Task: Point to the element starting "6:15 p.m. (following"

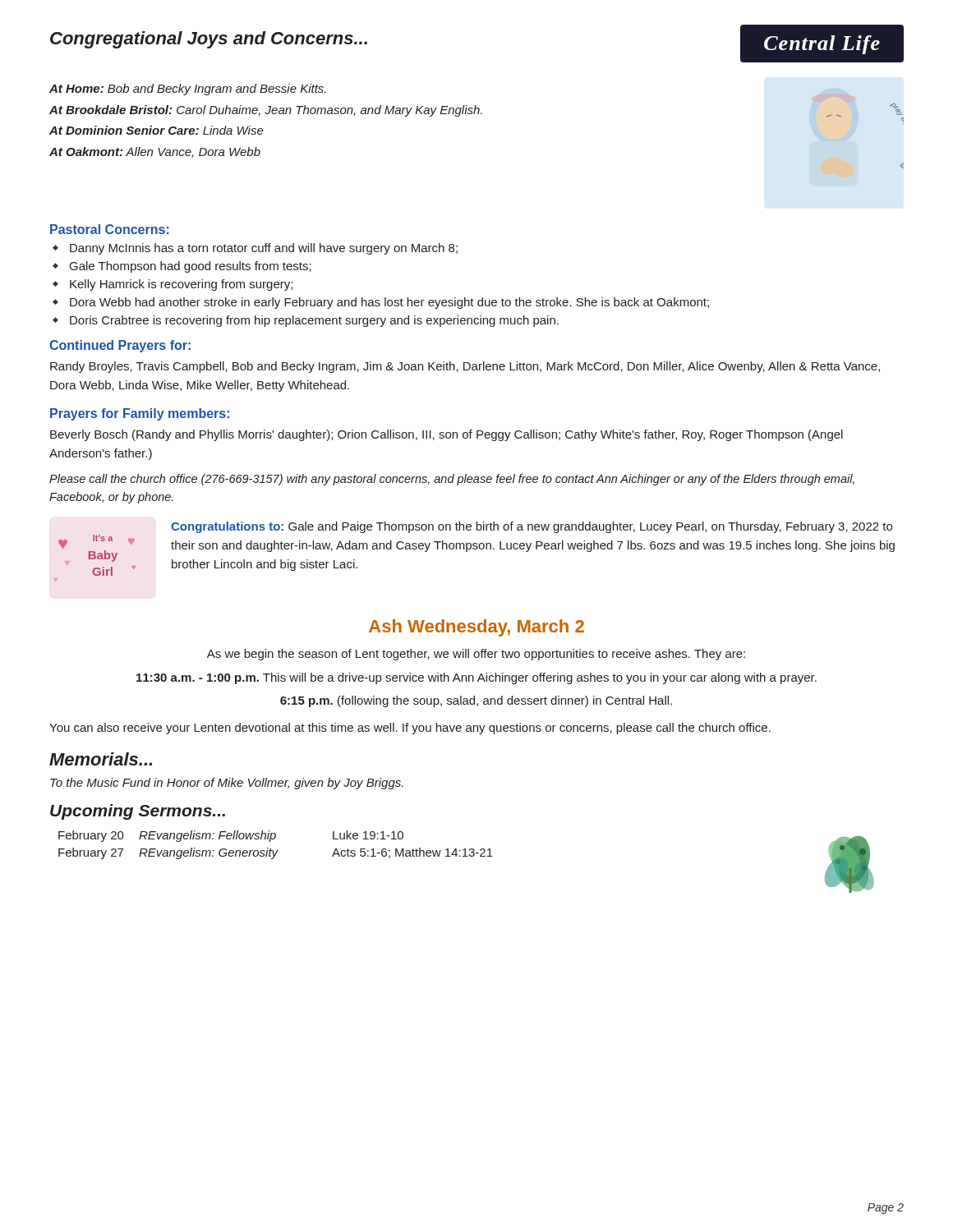Action: (476, 700)
